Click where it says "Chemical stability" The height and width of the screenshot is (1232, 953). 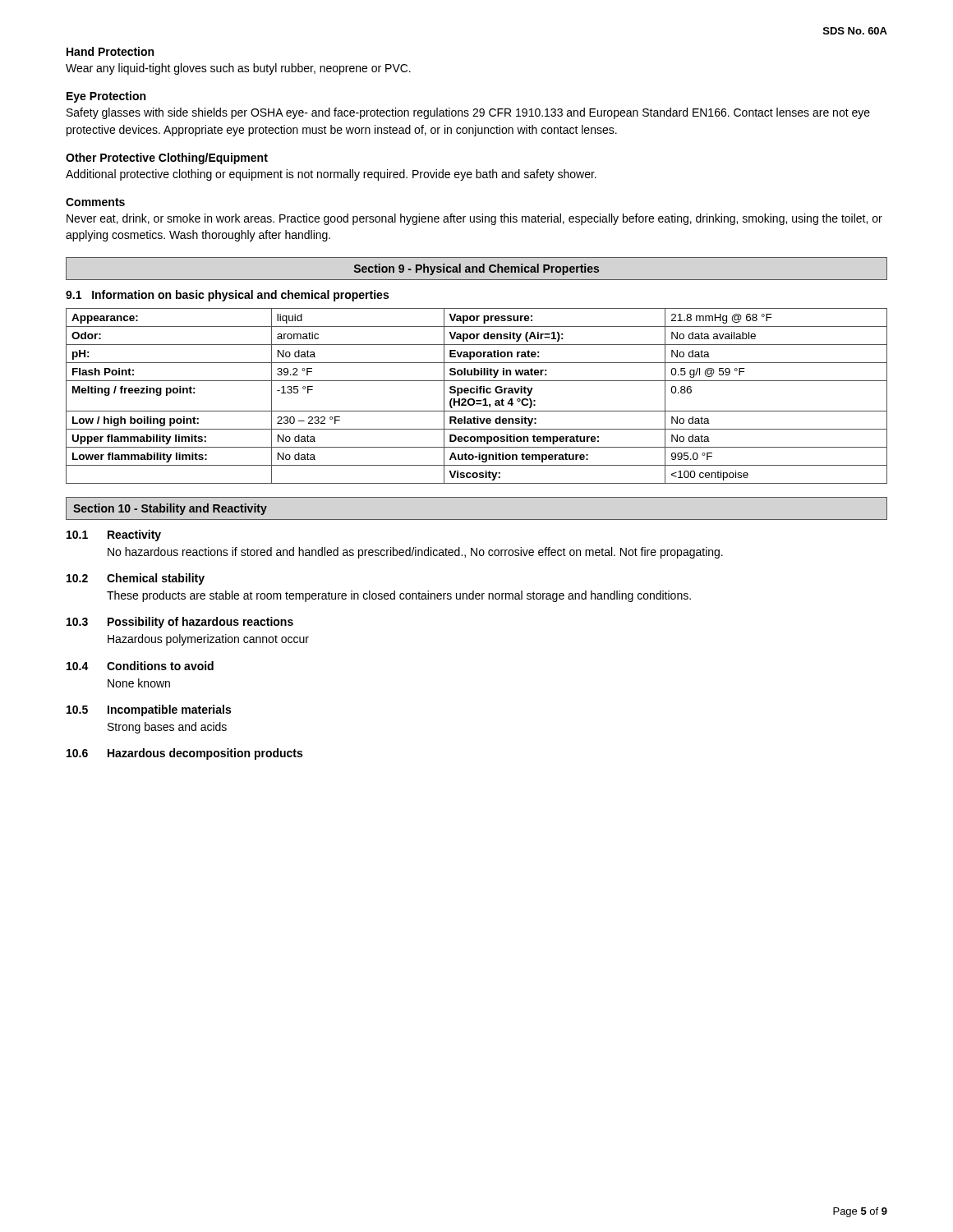click(x=156, y=578)
